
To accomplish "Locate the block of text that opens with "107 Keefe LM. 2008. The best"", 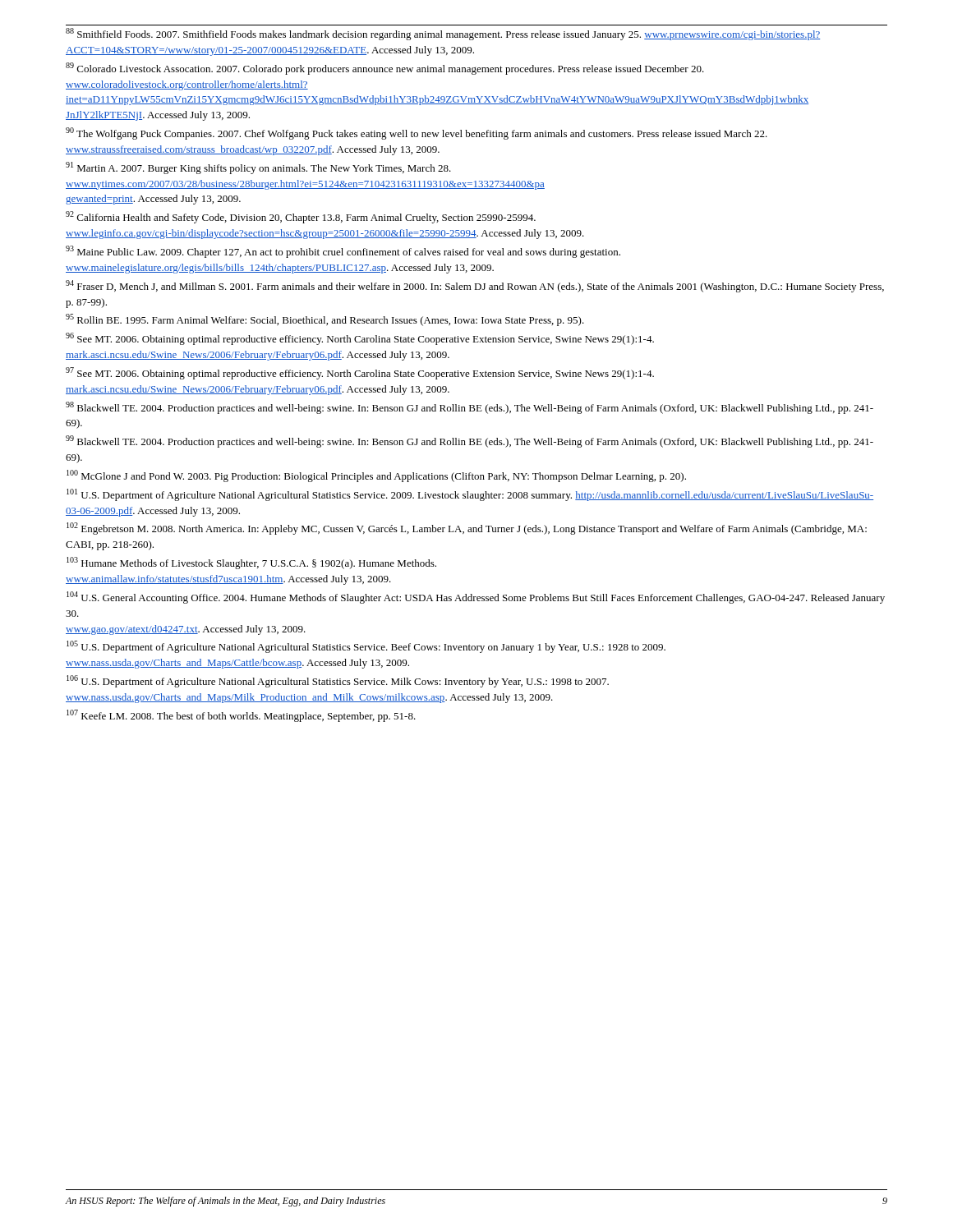I will tap(241, 715).
